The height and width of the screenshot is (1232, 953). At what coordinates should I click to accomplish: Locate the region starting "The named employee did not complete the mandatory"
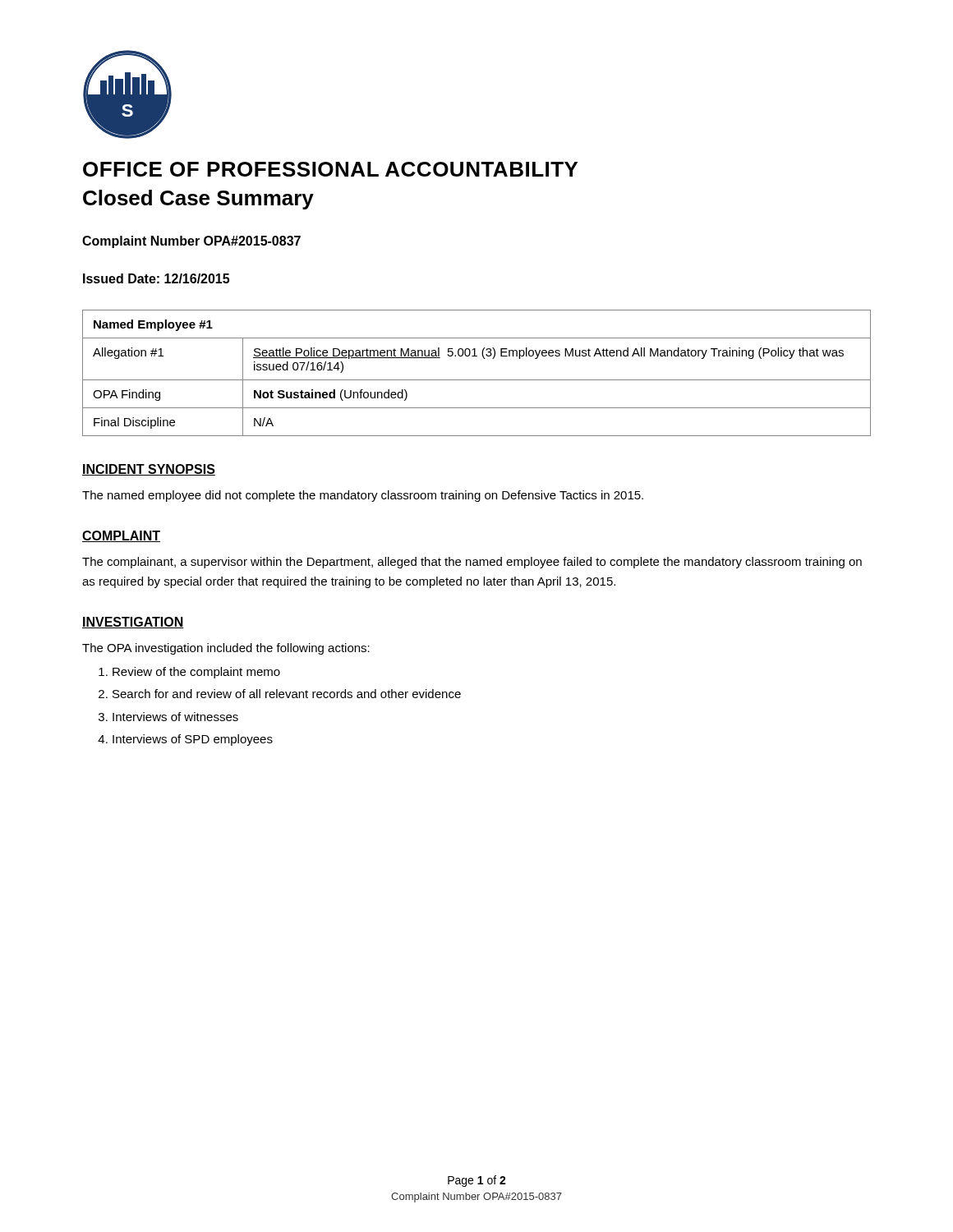click(476, 495)
